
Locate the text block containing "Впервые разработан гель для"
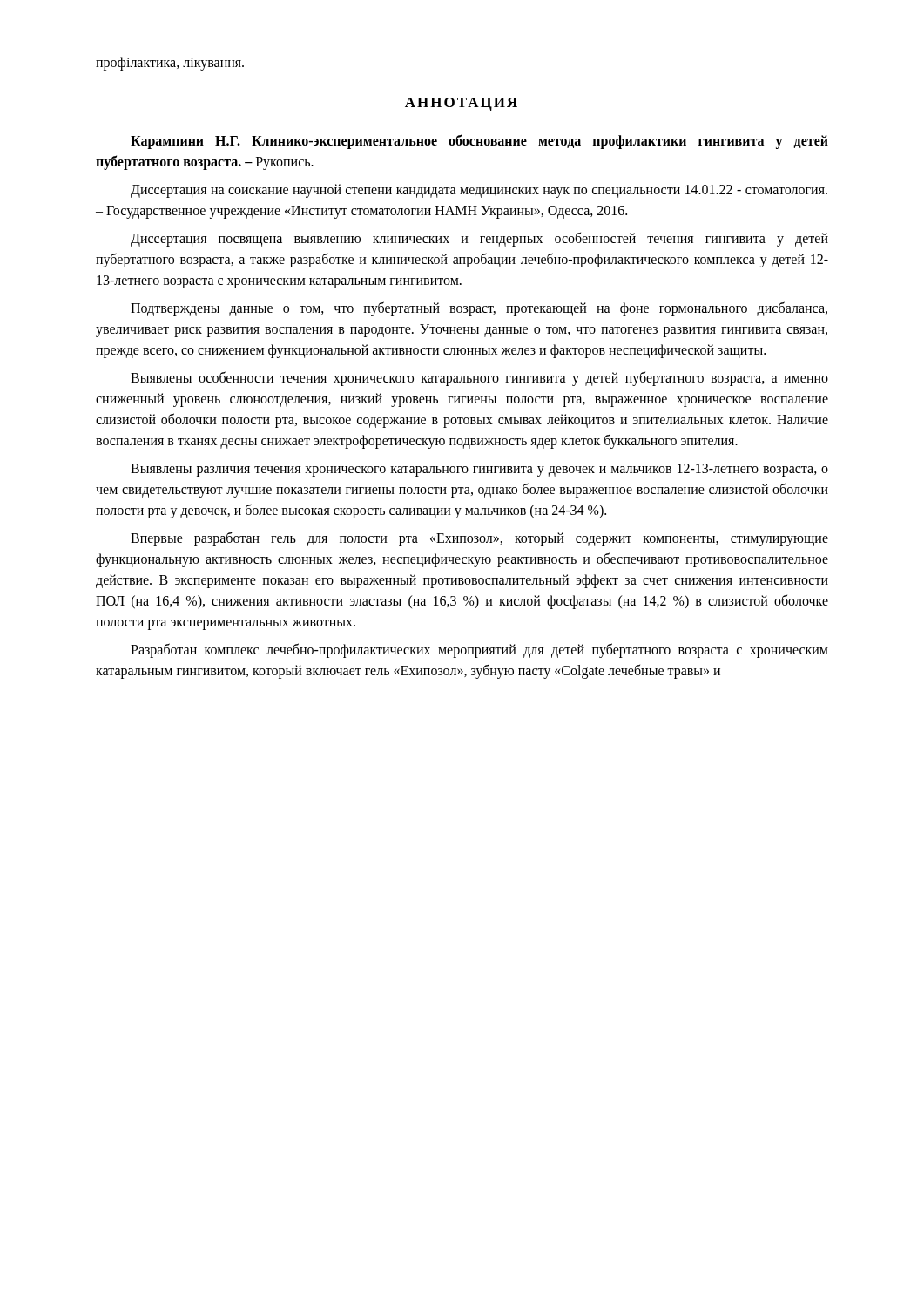[462, 580]
